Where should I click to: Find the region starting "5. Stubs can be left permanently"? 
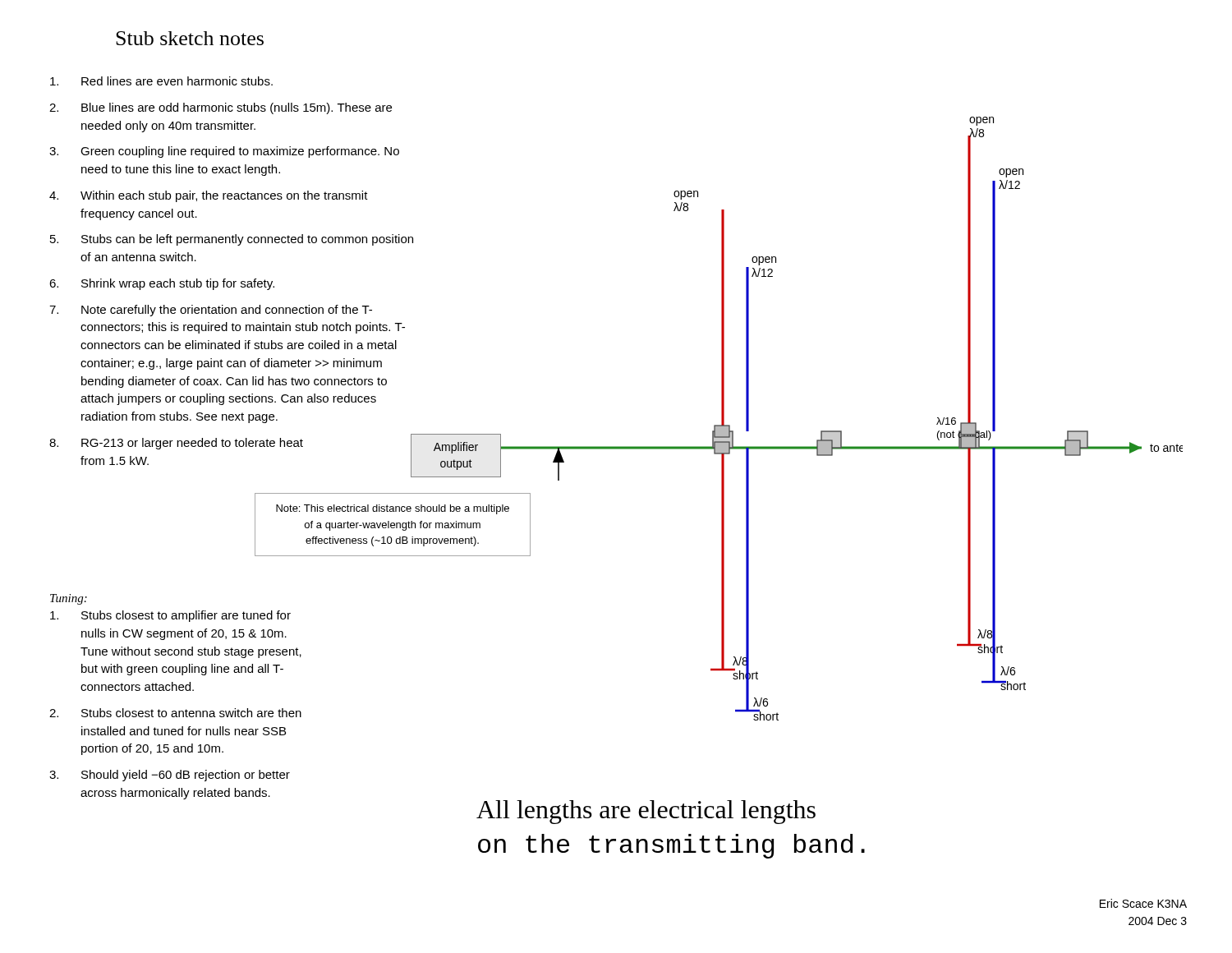click(232, 248)
